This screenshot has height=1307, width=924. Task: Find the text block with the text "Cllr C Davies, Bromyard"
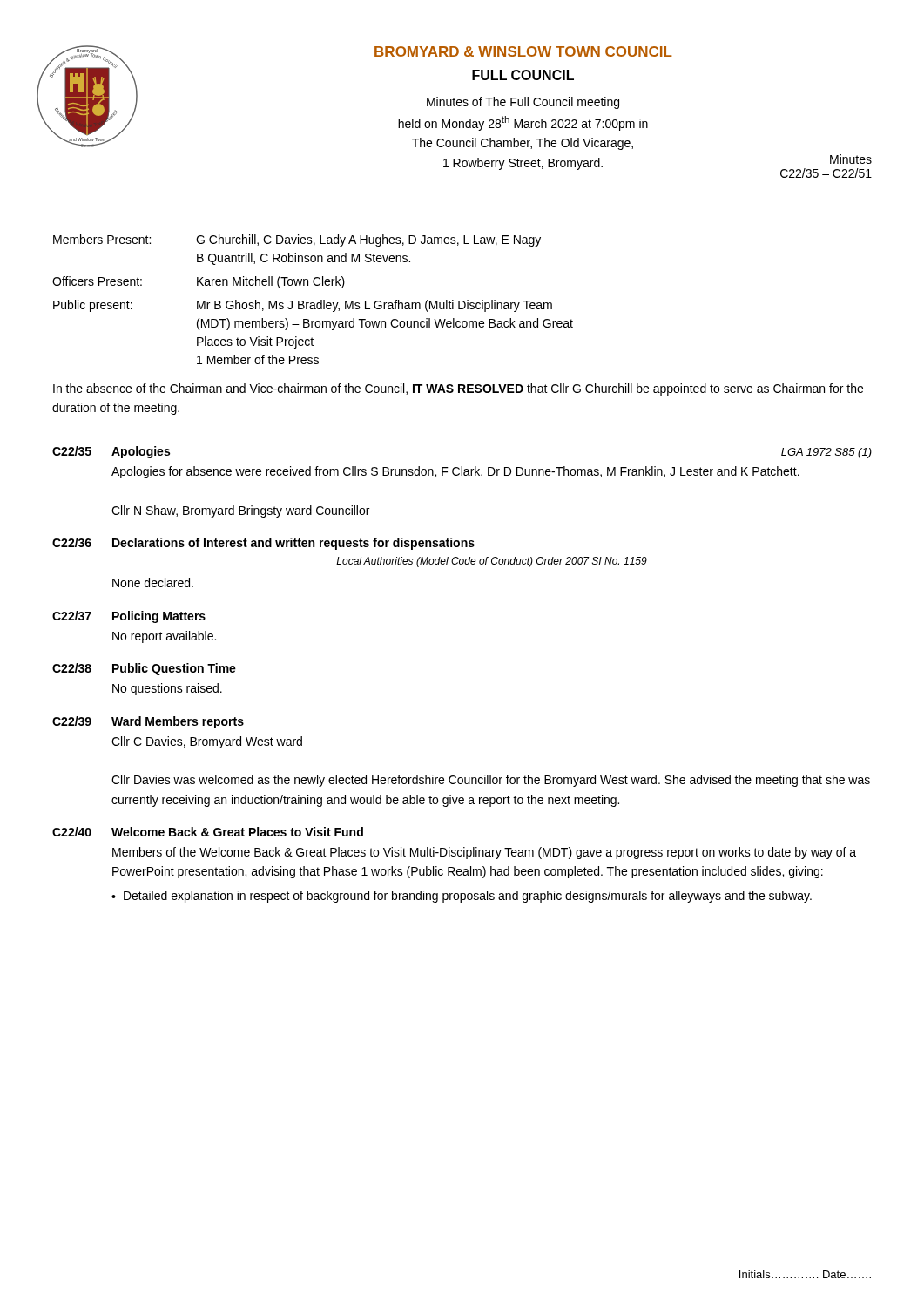pos(491,770)
